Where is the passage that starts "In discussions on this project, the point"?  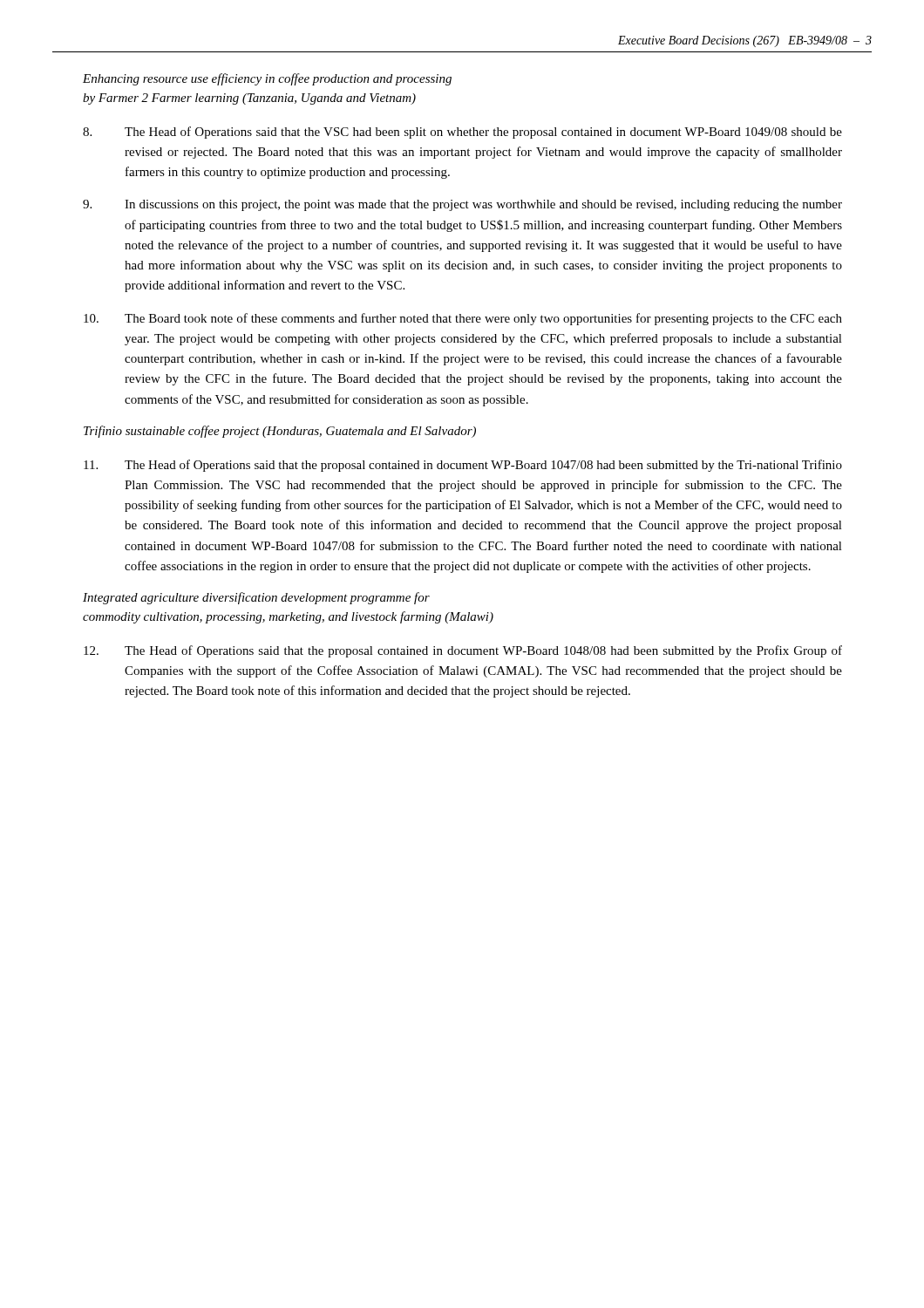(x=462, y=245)
